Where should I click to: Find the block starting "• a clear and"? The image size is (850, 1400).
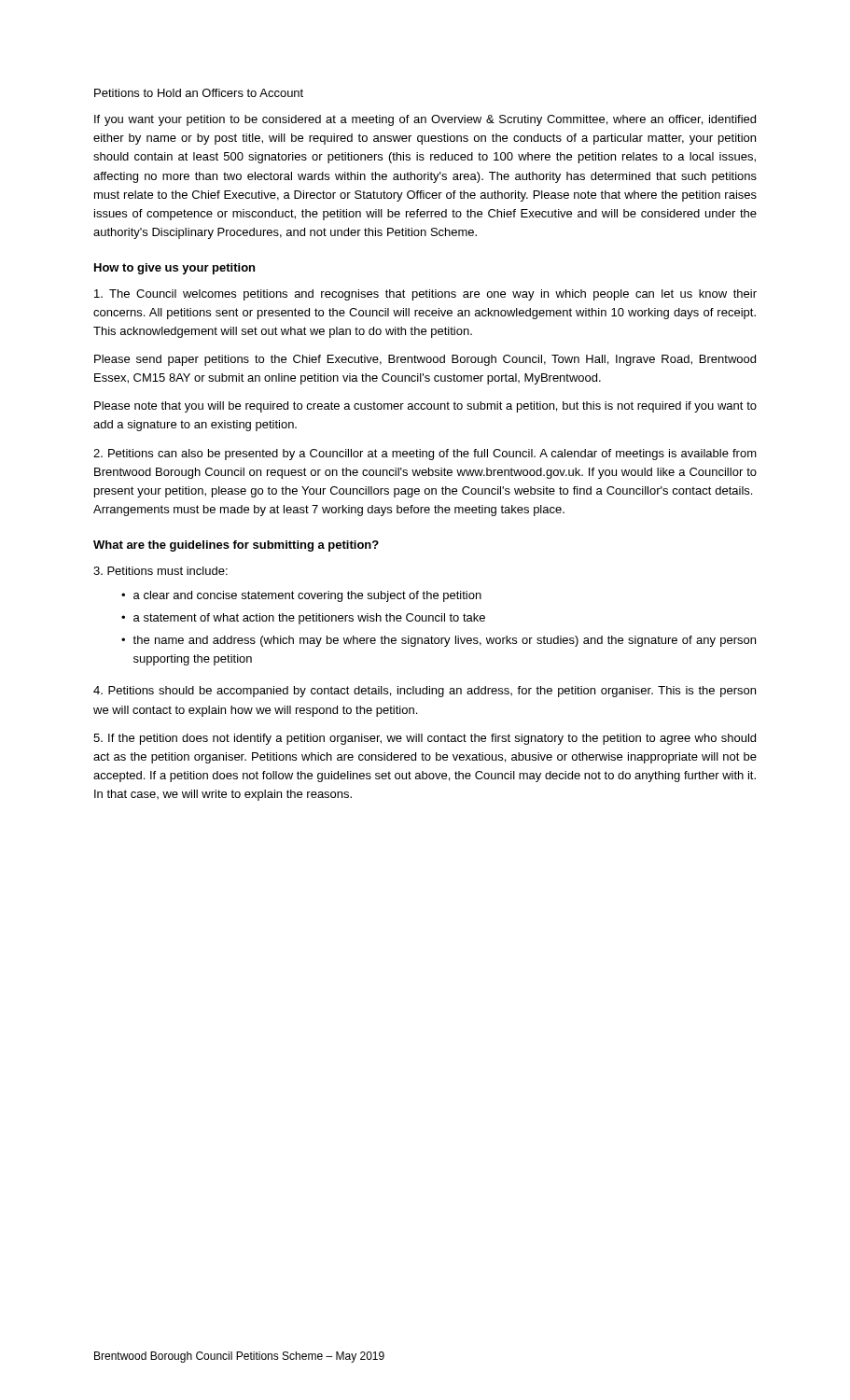point(439,595)
